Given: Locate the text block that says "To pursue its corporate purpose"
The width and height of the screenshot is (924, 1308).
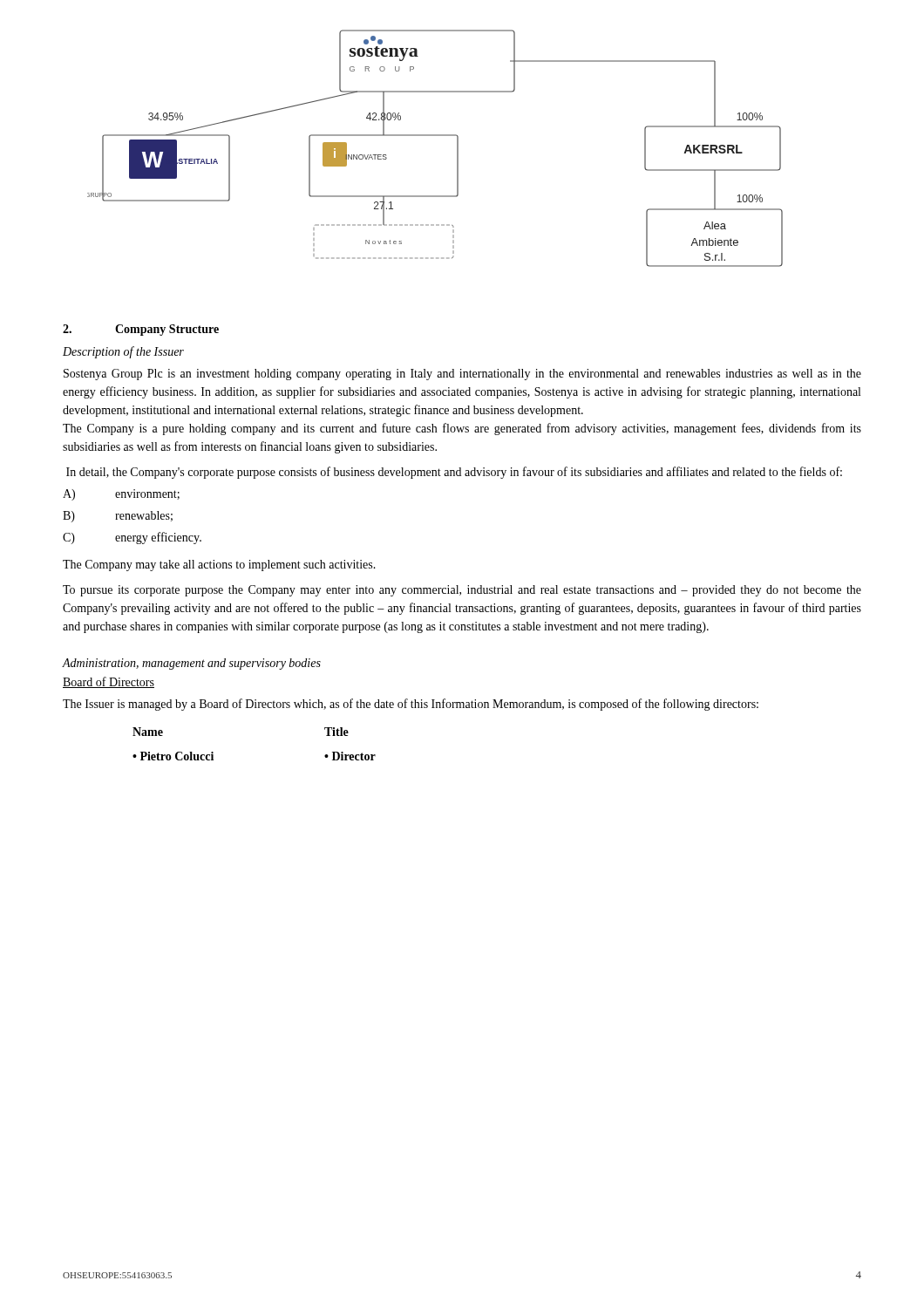Looking at the screenshot, I should click(462, 608).
